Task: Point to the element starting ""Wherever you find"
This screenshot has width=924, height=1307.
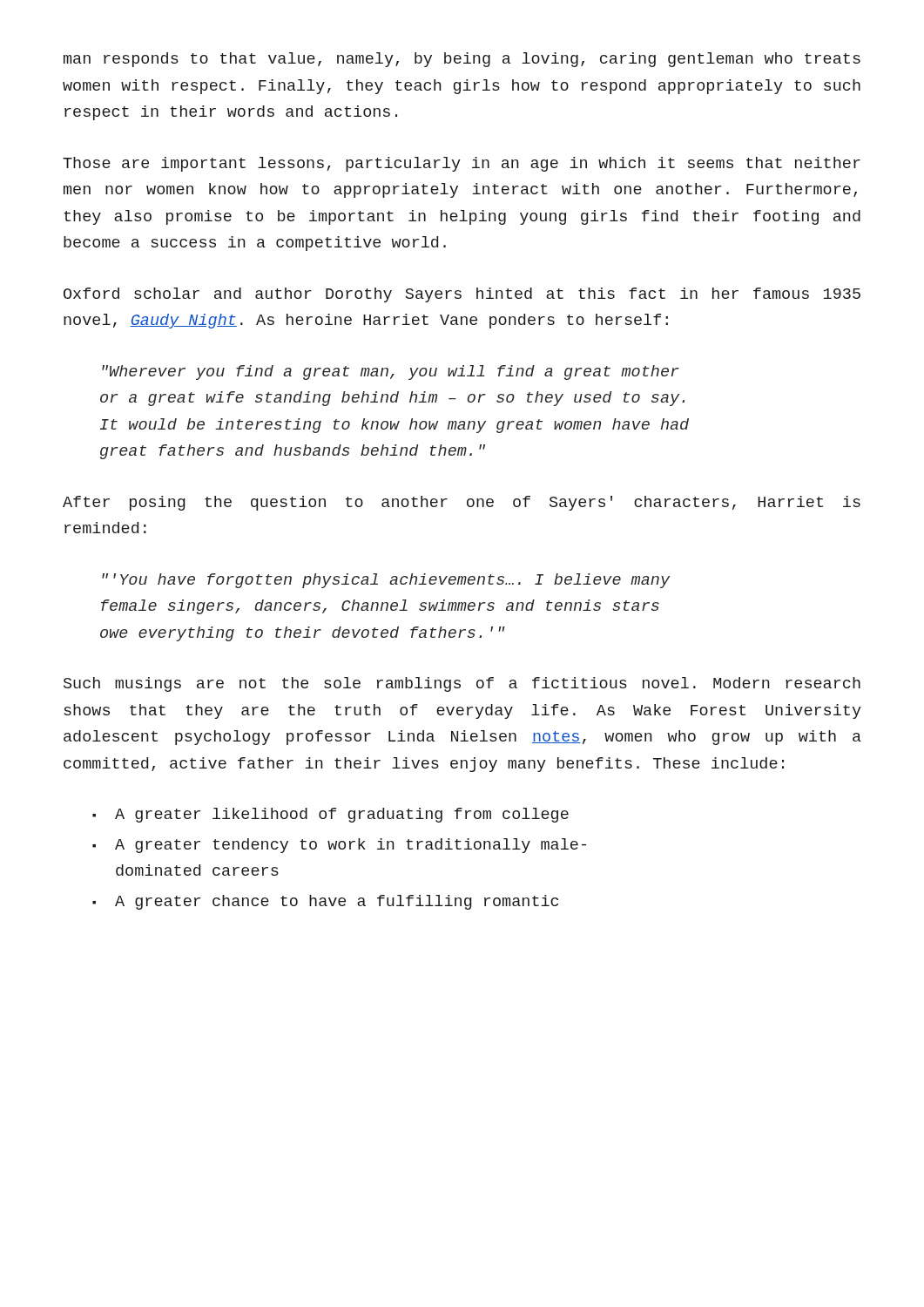Action: click(x=394, y=412)
